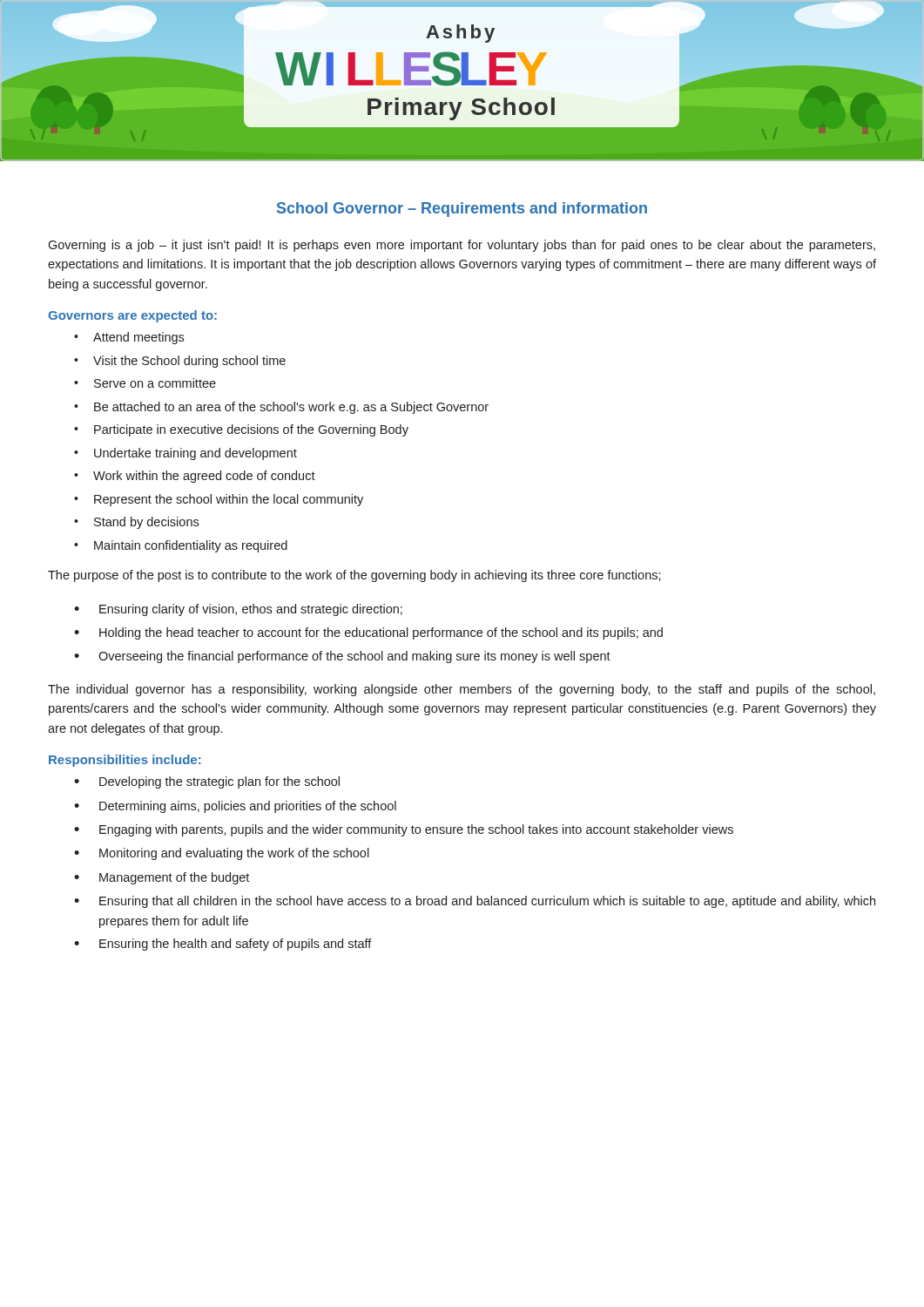
Task: Locate the list item that reads "•Stand by decisions"
Action: 136,523
